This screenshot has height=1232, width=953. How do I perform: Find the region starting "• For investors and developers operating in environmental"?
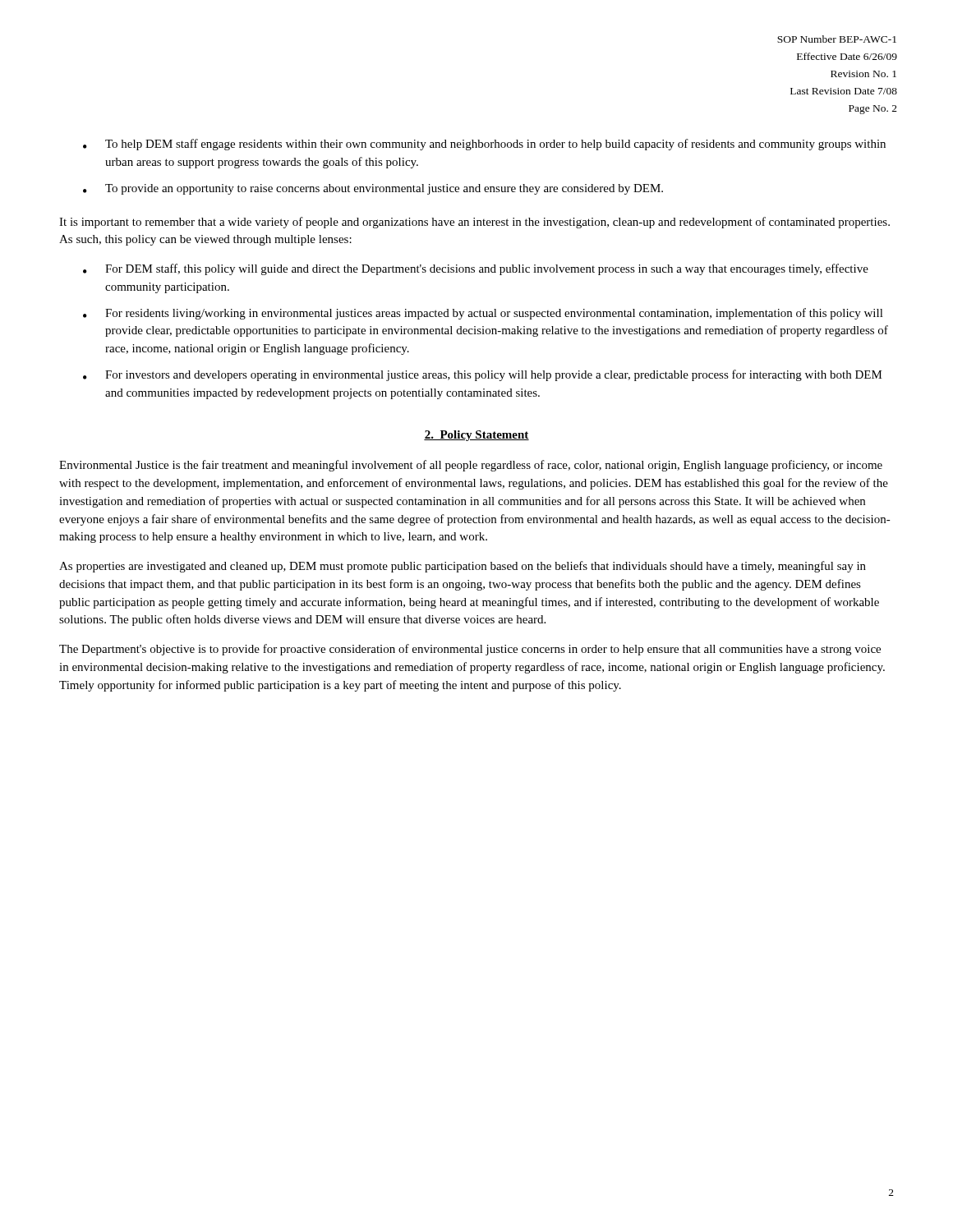[488, 384]
